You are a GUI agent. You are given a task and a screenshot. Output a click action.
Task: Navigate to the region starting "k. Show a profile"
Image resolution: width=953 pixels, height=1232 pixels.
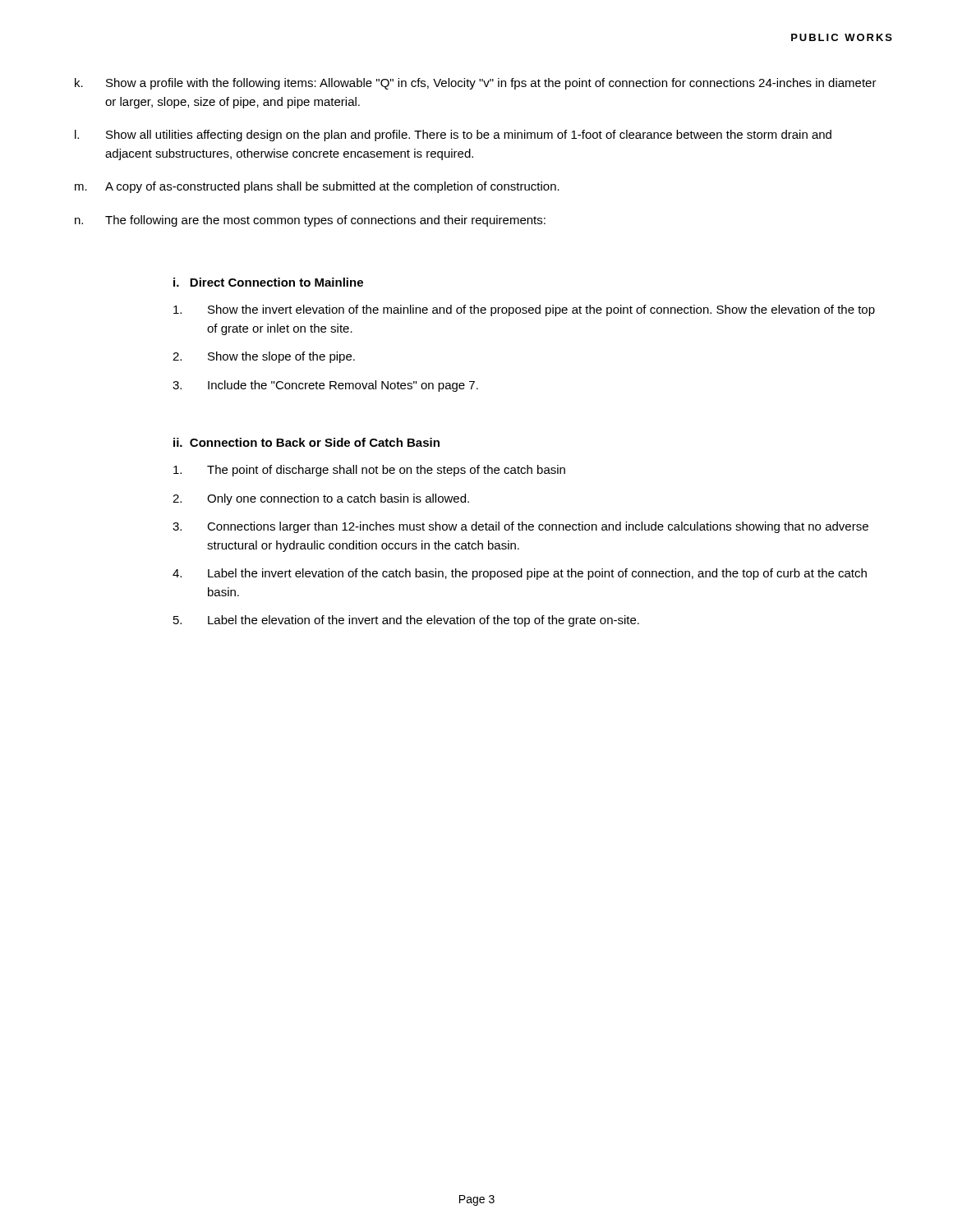pos(476,92)
